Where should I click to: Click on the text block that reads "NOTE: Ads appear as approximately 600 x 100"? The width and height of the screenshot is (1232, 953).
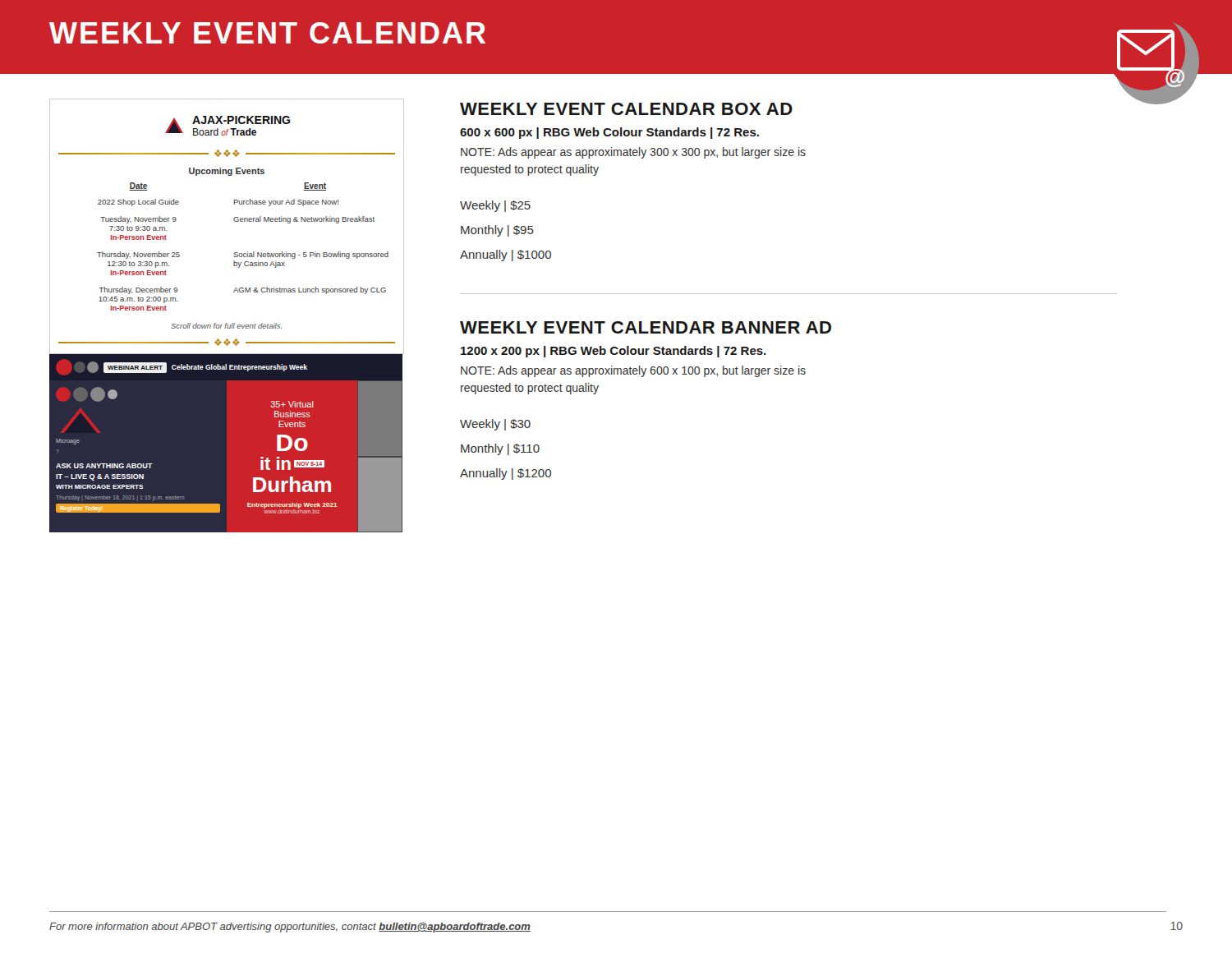pos(633,379)
